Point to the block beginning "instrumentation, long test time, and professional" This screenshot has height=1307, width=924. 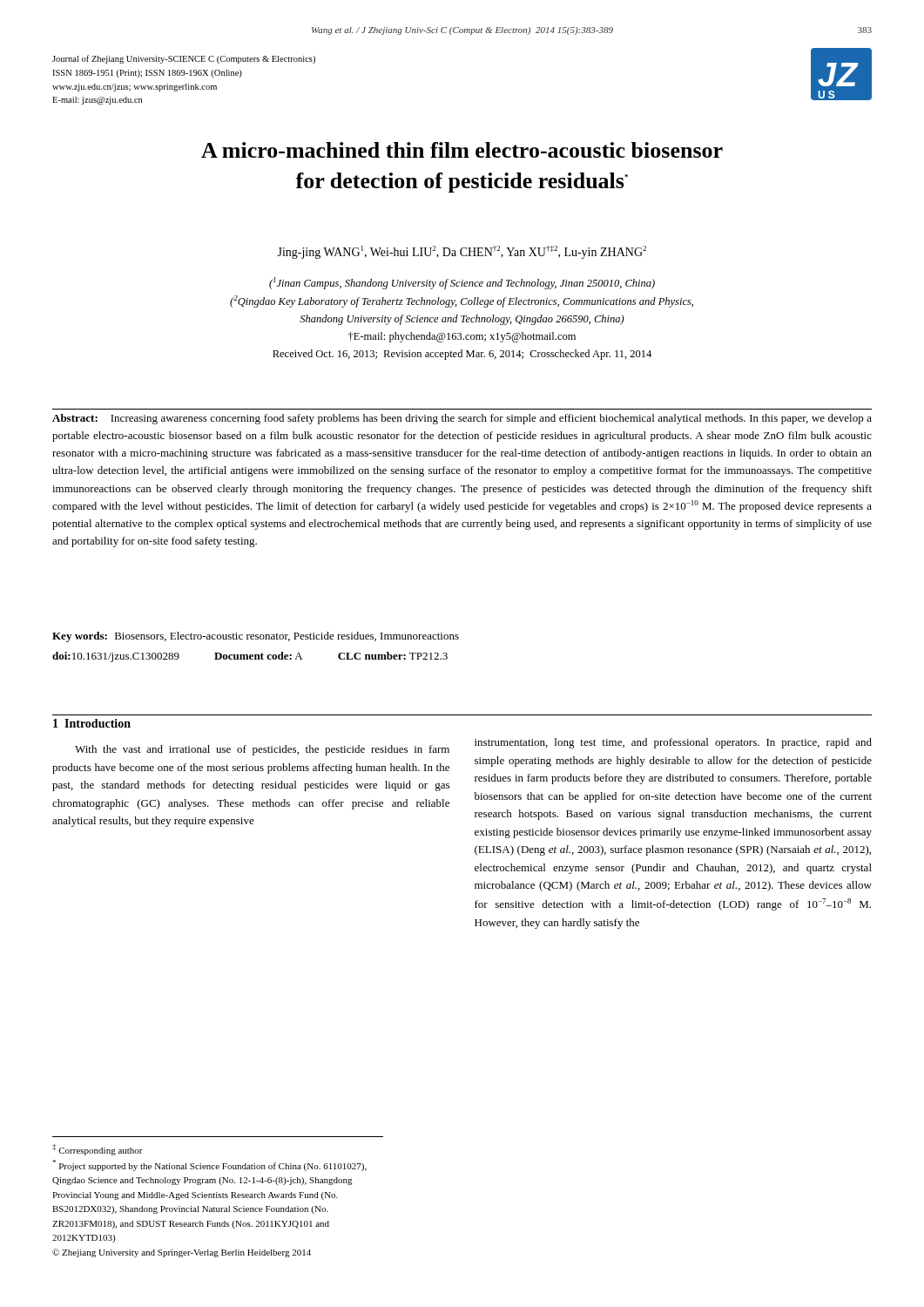tap(673, 833)
